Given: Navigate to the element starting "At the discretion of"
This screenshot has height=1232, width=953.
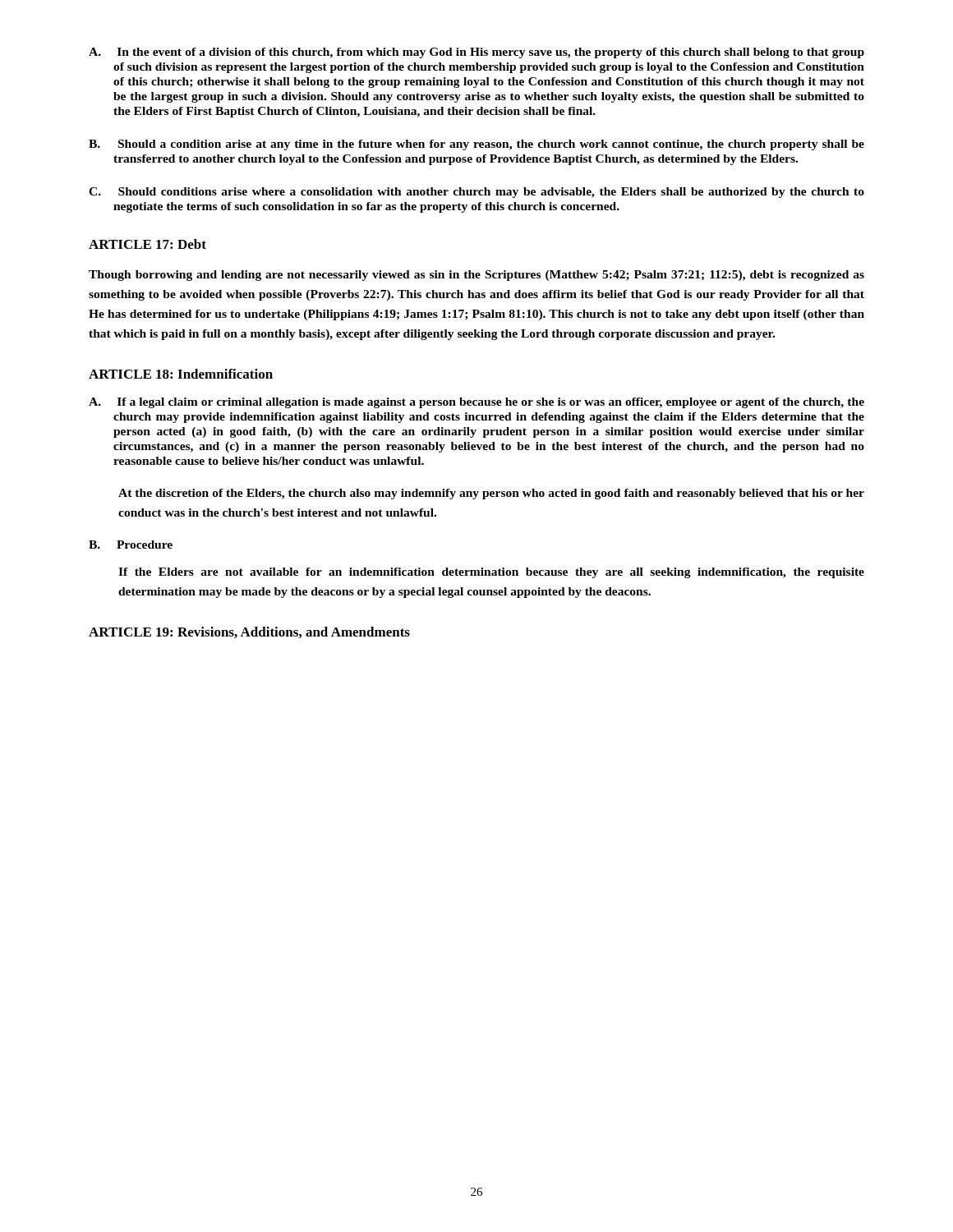Looking at the screenshot, I should [x=491, y=502].
